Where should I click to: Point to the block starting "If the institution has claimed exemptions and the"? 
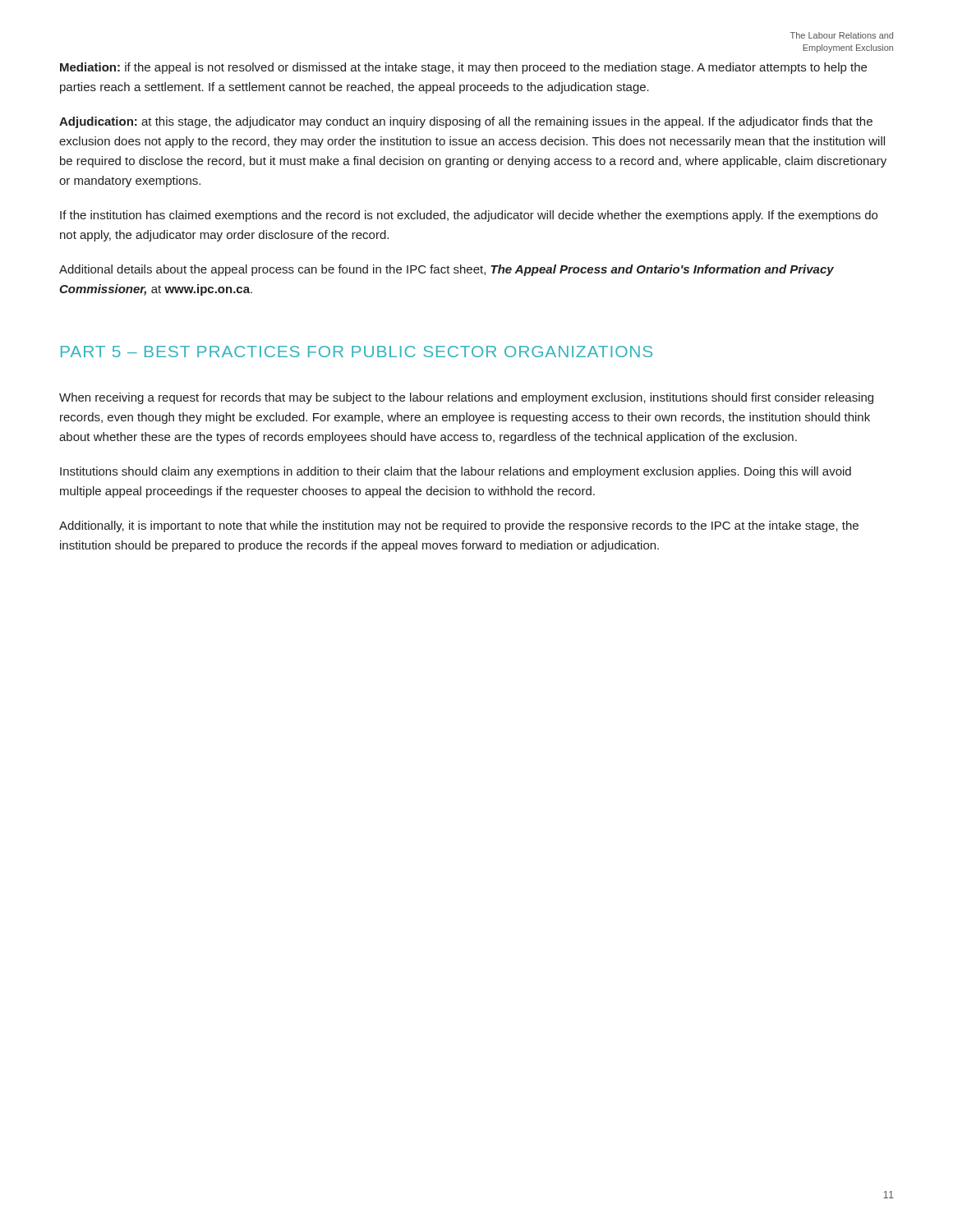(469, 225)
